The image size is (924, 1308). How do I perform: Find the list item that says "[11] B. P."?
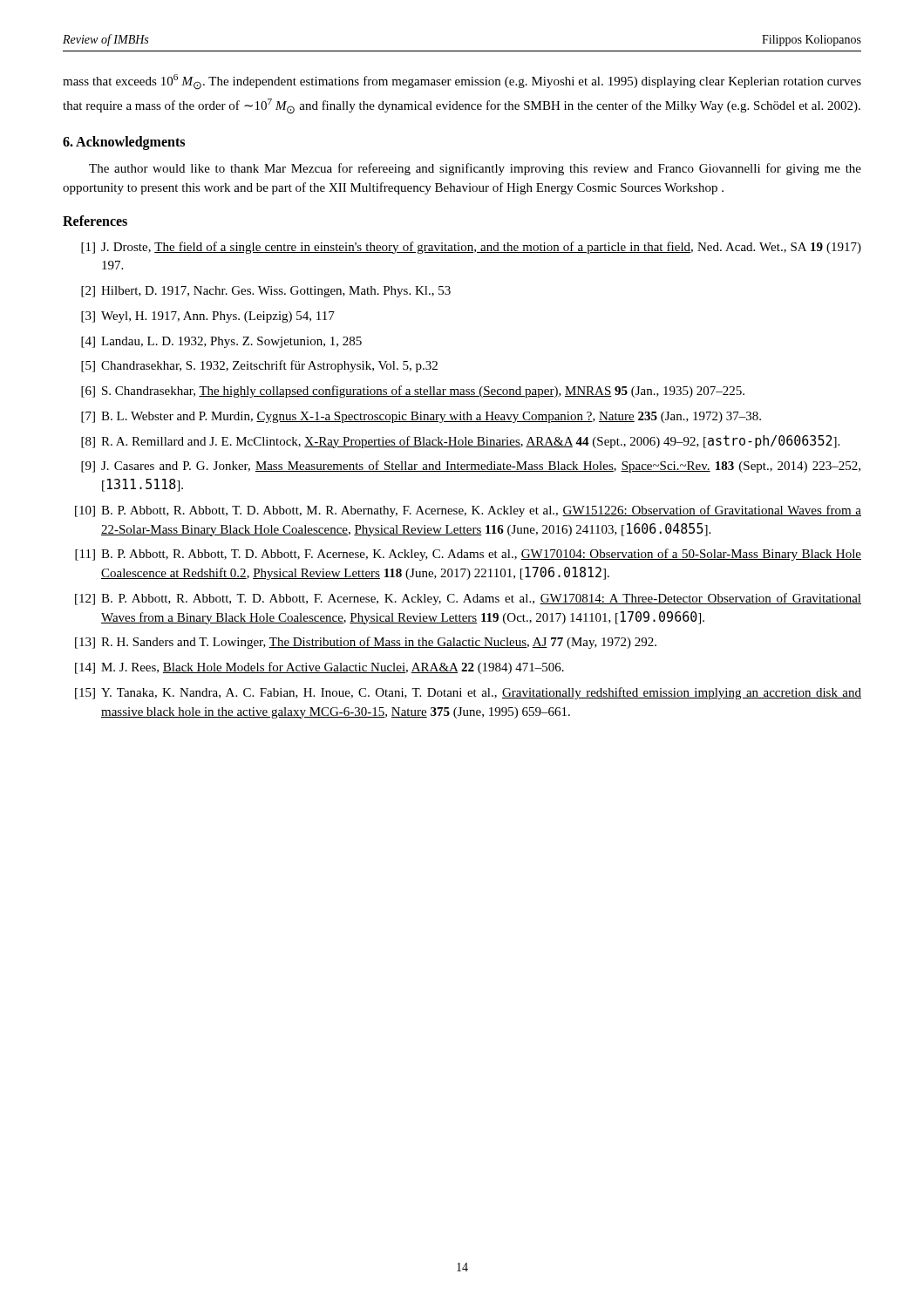(x=462, y=564)
